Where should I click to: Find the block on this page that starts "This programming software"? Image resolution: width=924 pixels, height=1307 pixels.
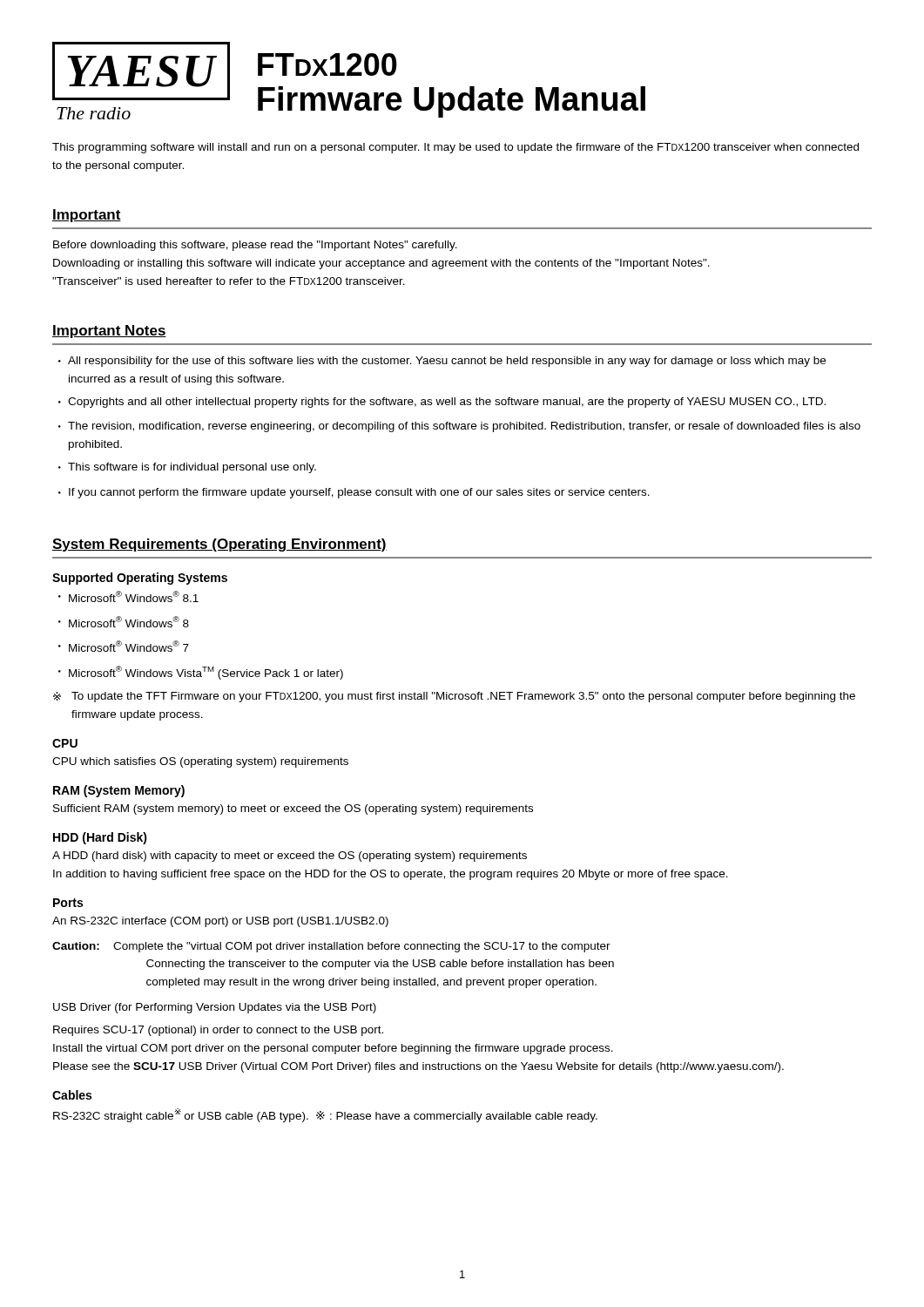456,156
